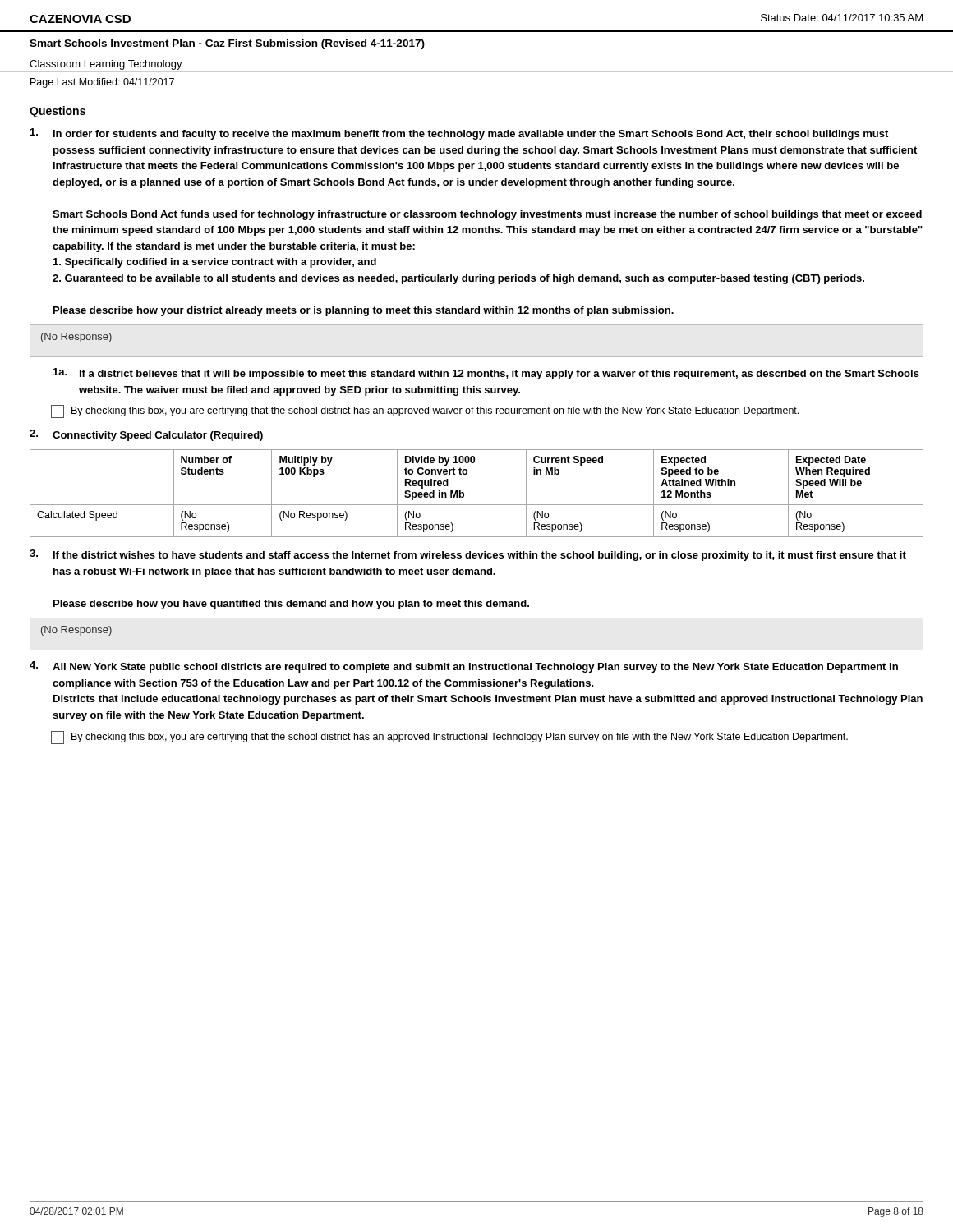The width and height of the screenshot is (953, 1232).
Task: Click on the text block starting "In order for students and"
Action: click(476, 222)
